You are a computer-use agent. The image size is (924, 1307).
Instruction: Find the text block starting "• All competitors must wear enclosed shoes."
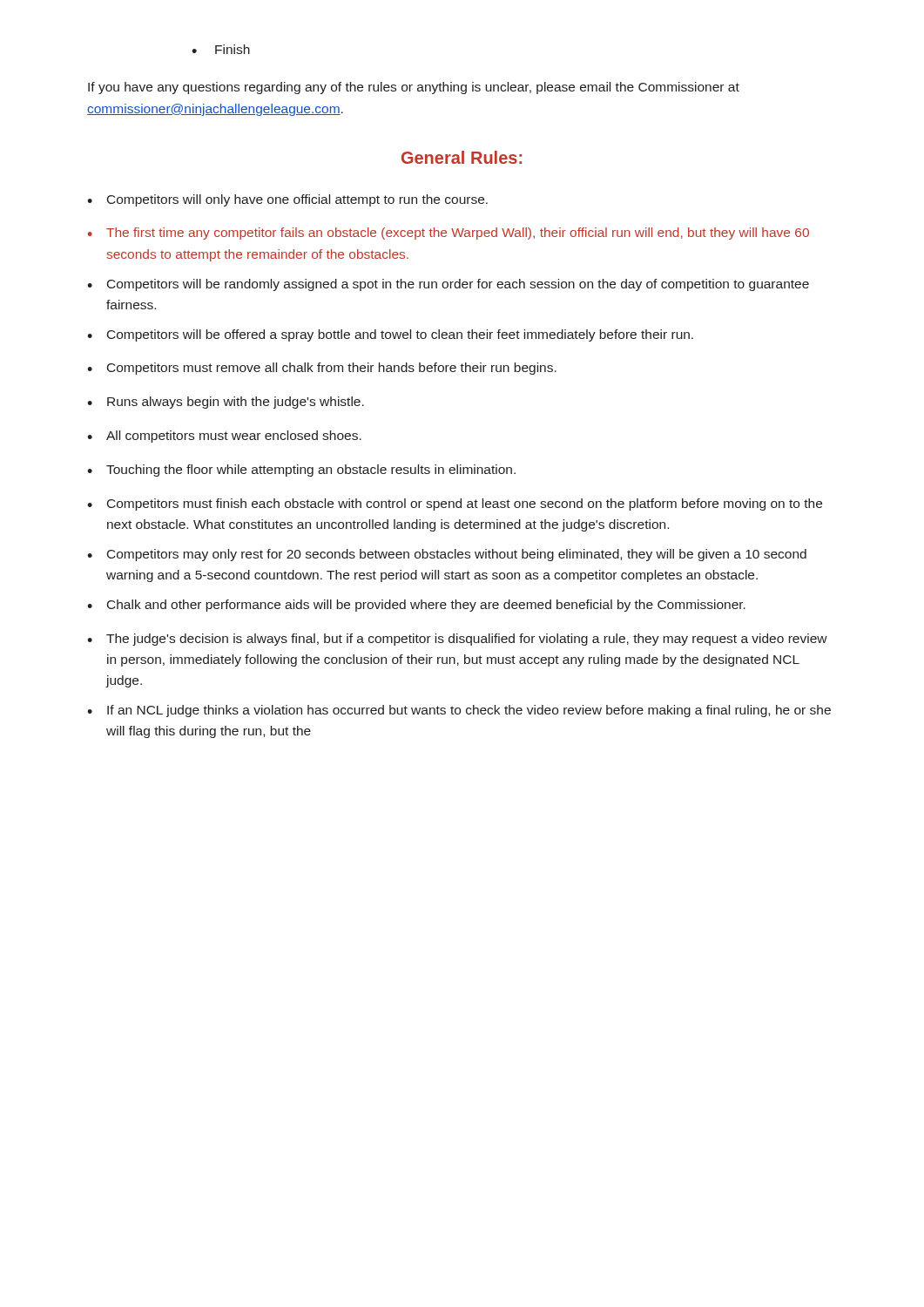[224, 437]
